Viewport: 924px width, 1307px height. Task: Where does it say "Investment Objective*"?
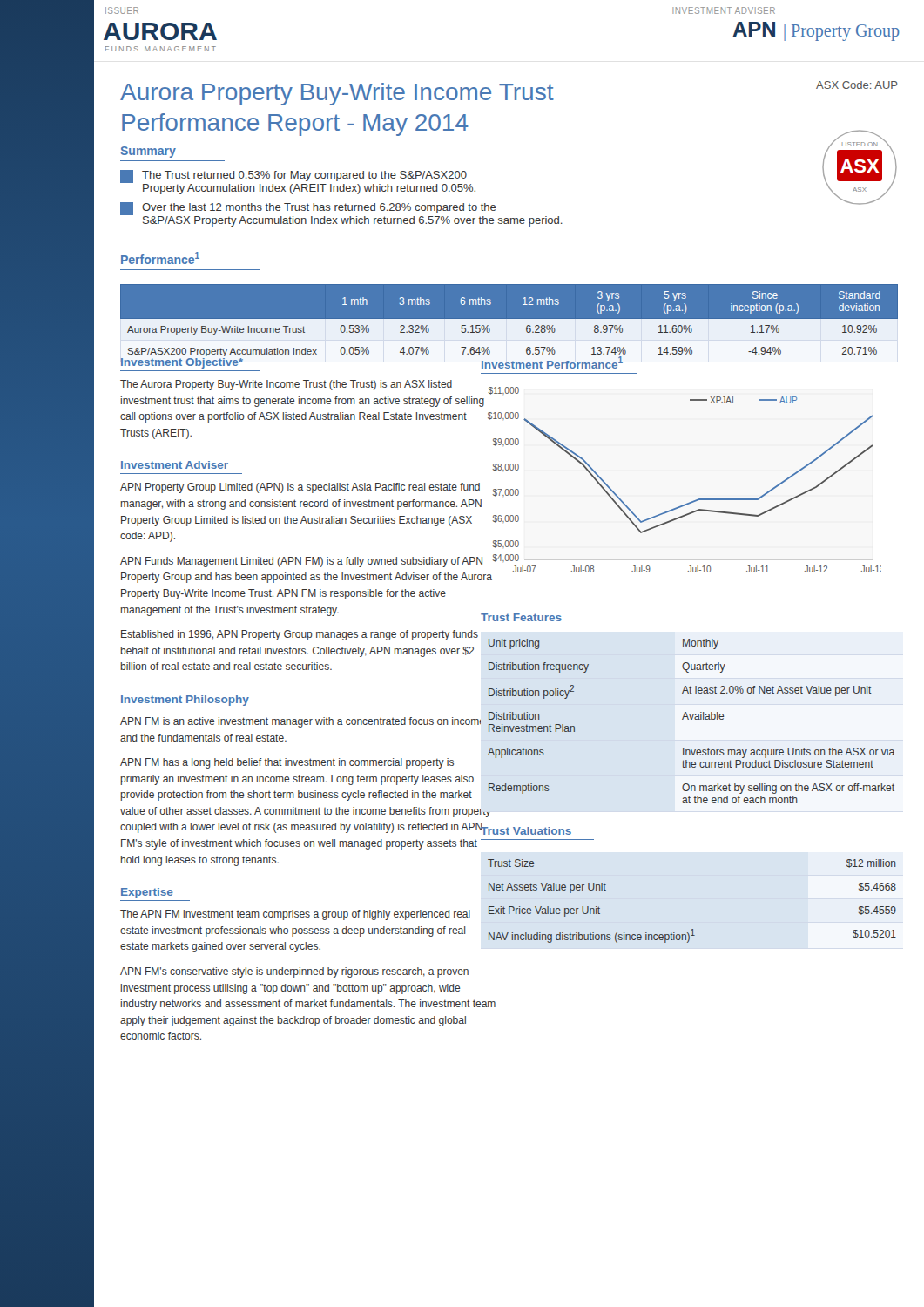[182, 362]
